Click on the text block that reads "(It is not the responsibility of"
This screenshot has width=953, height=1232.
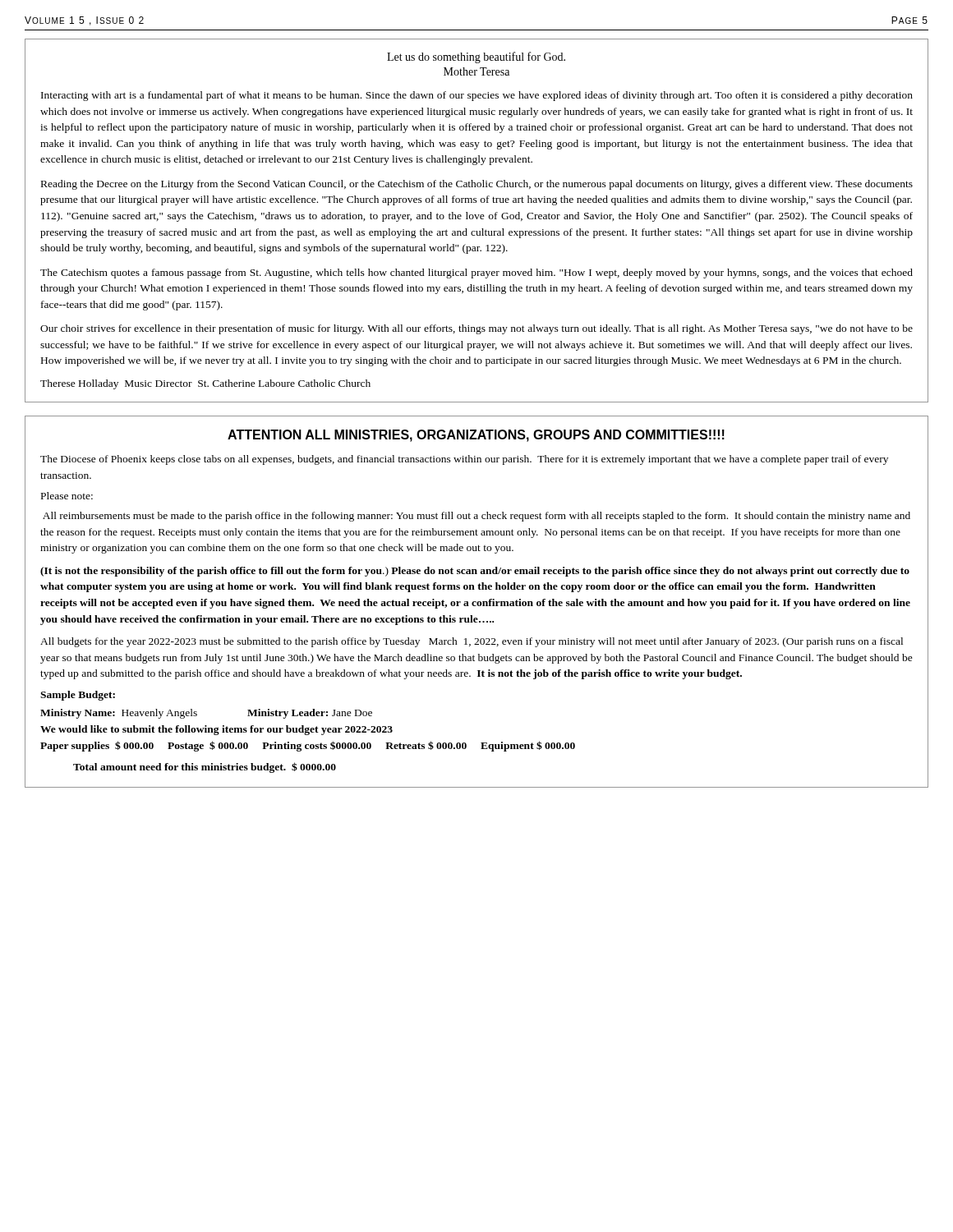coord(475,594)
